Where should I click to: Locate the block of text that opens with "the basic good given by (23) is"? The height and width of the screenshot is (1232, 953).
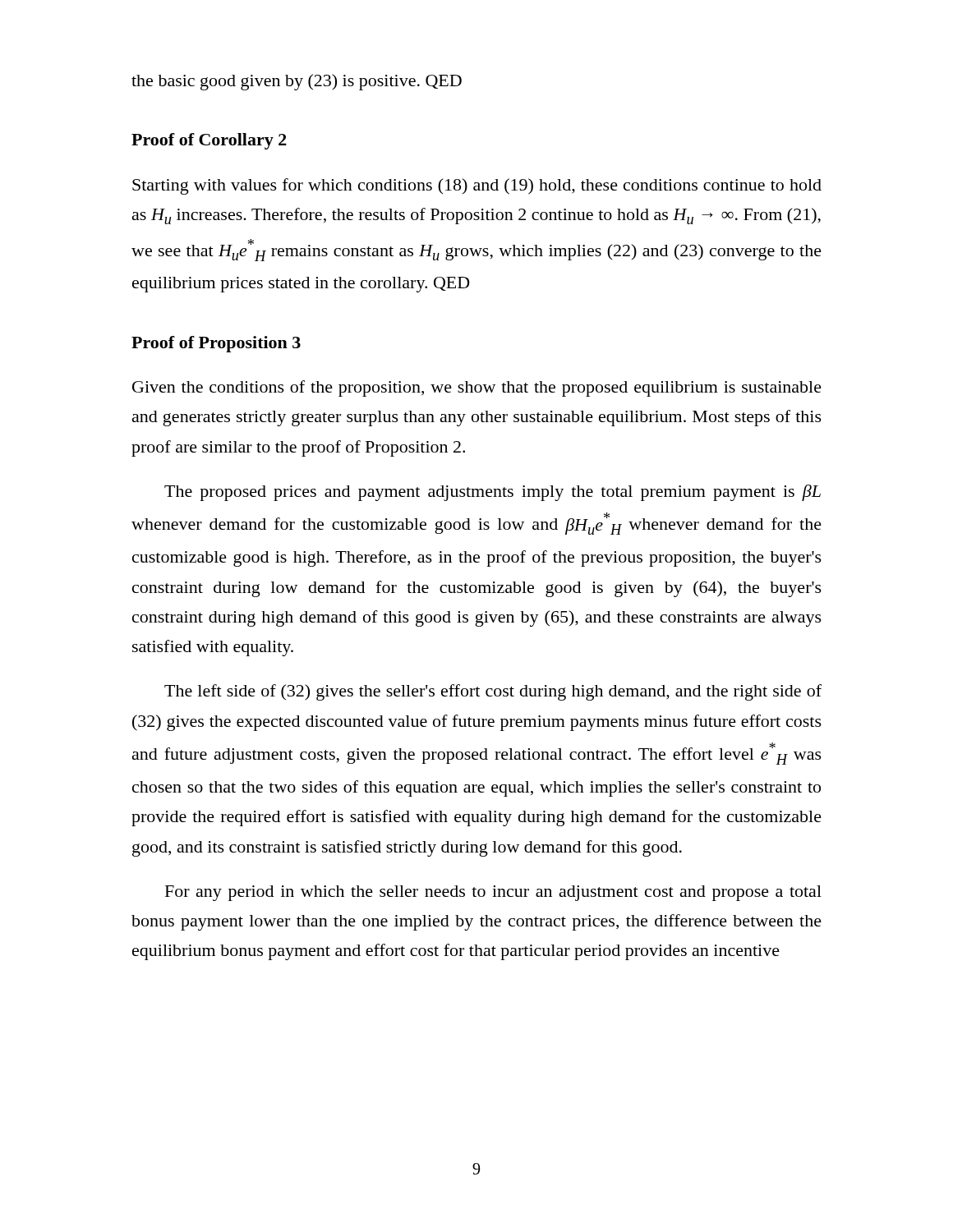(297, 80)
